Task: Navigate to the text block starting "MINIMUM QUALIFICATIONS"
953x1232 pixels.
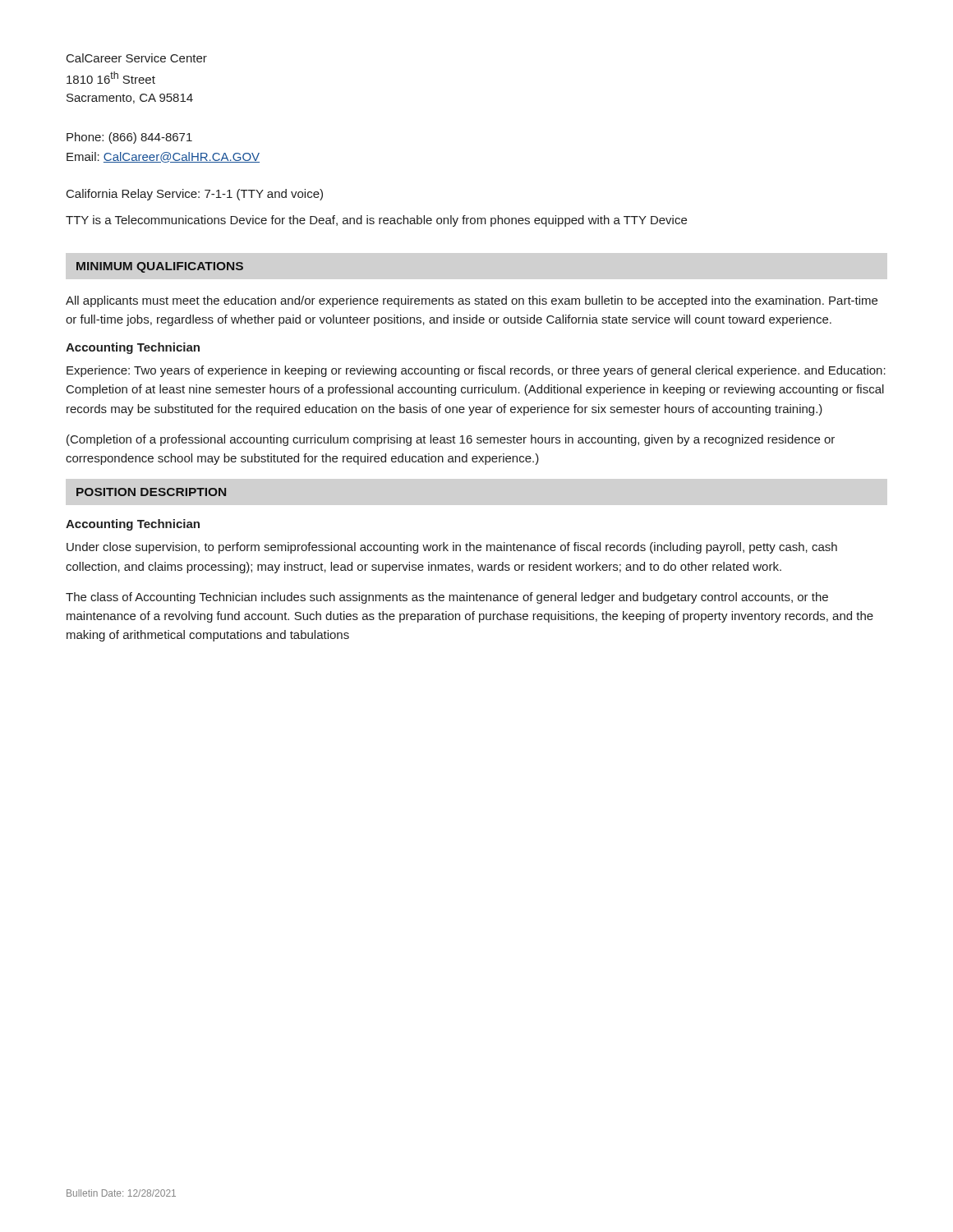Action: 160,265
